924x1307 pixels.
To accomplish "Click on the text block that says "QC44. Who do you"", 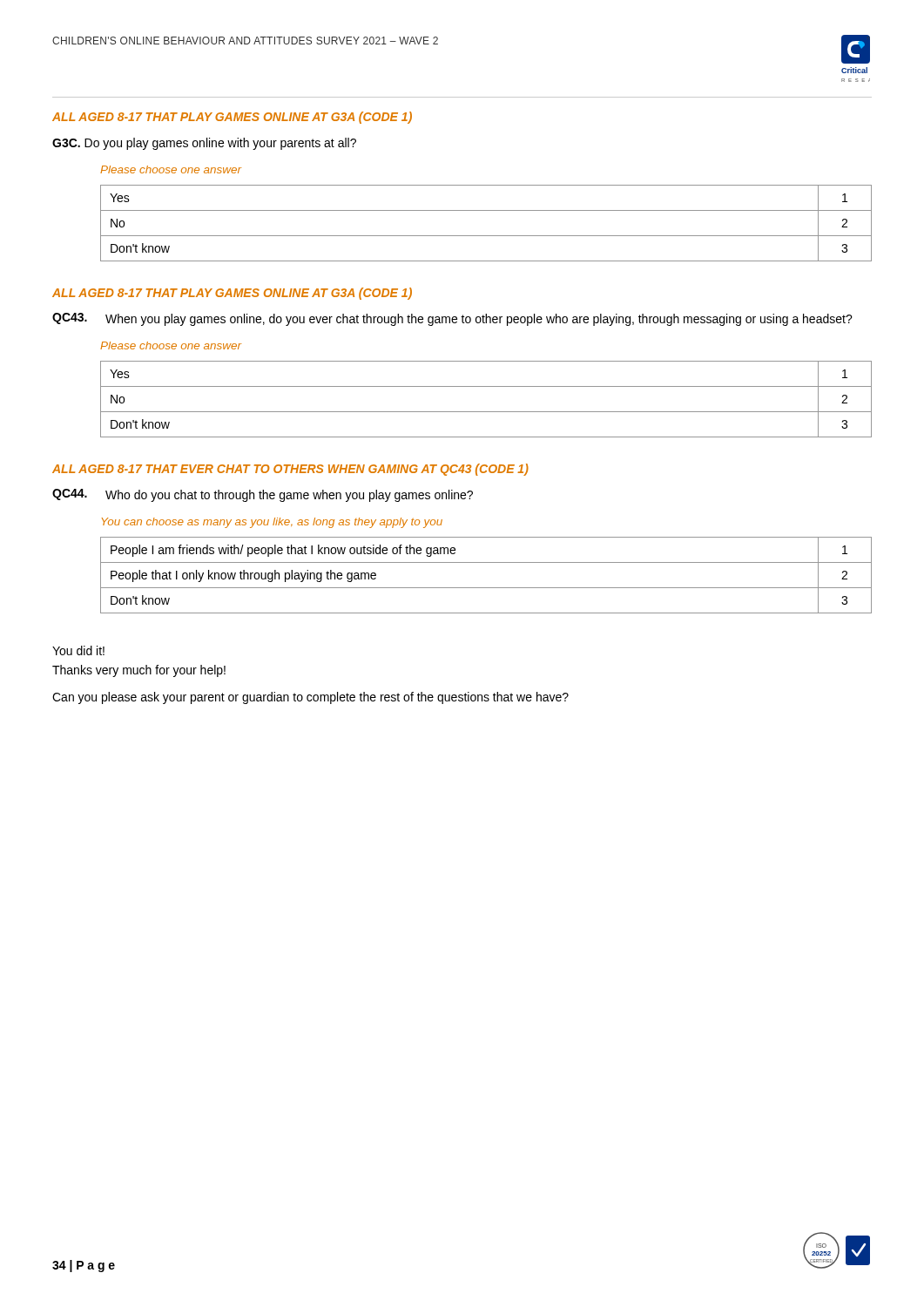I will tap(263, 495).
